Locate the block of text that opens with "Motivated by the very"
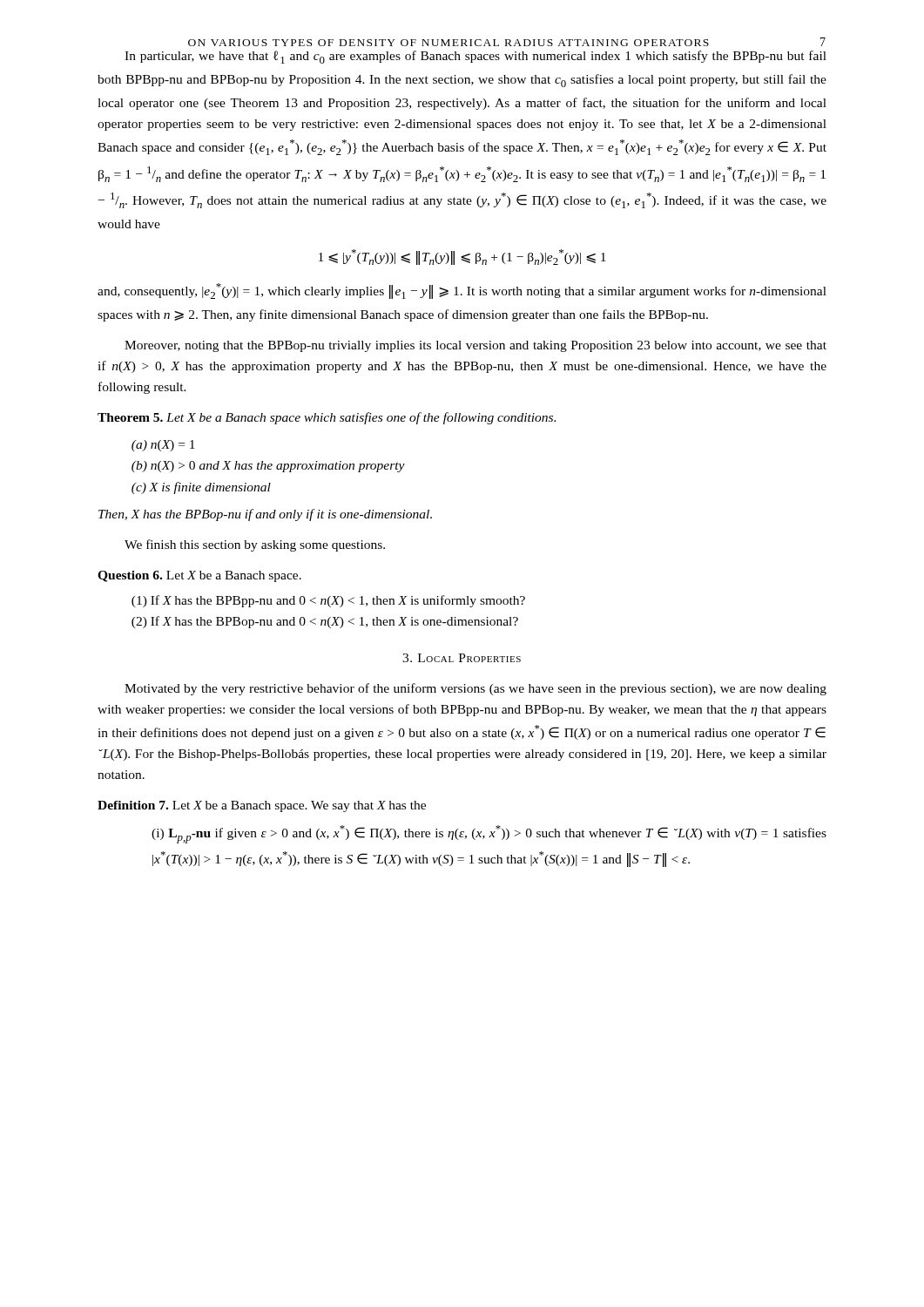Image resolution: width=924 pixels, height=1307 pixels. coord(462,732)
